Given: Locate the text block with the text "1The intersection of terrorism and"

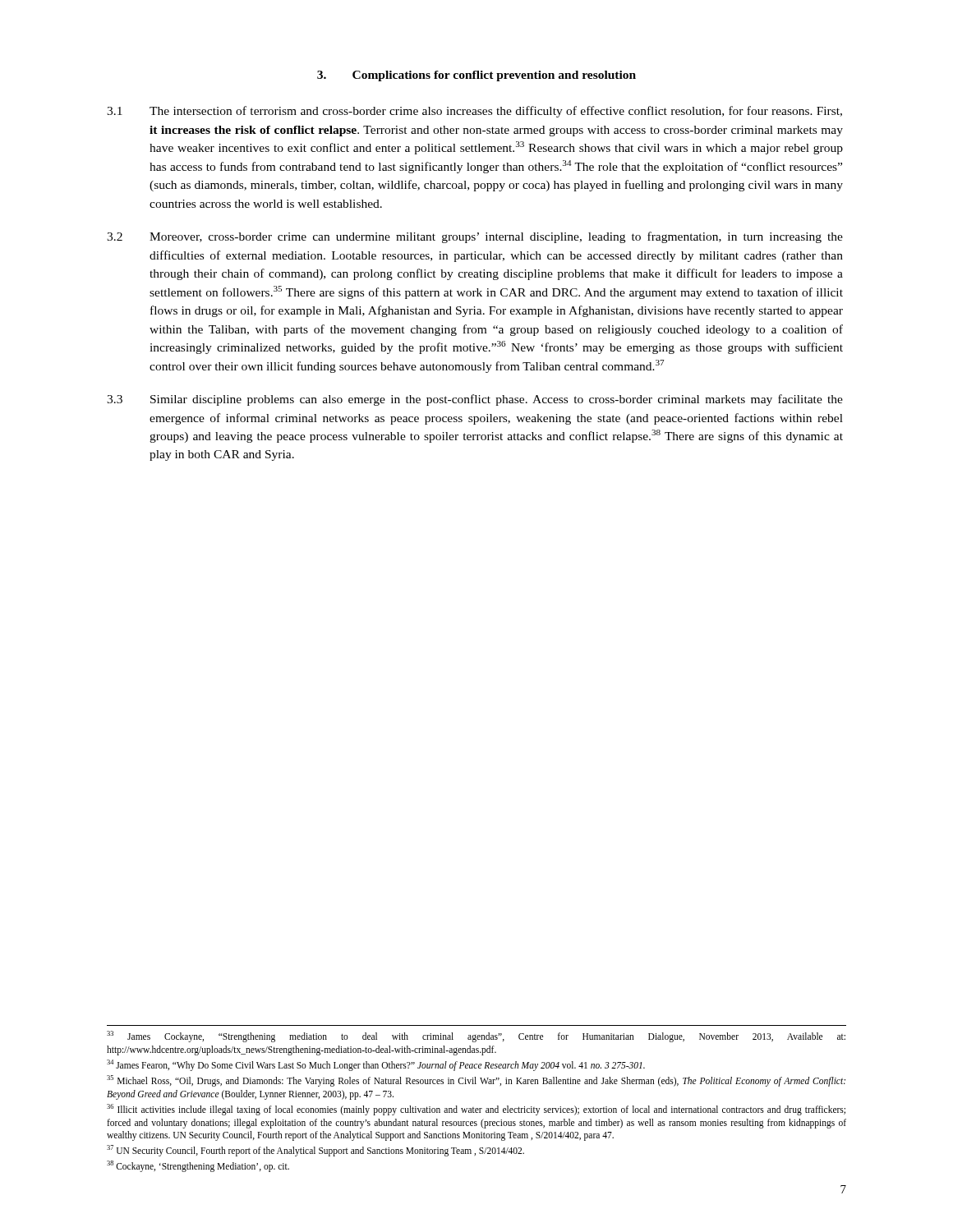Looking at the screenshot, I should coord(475,158).
